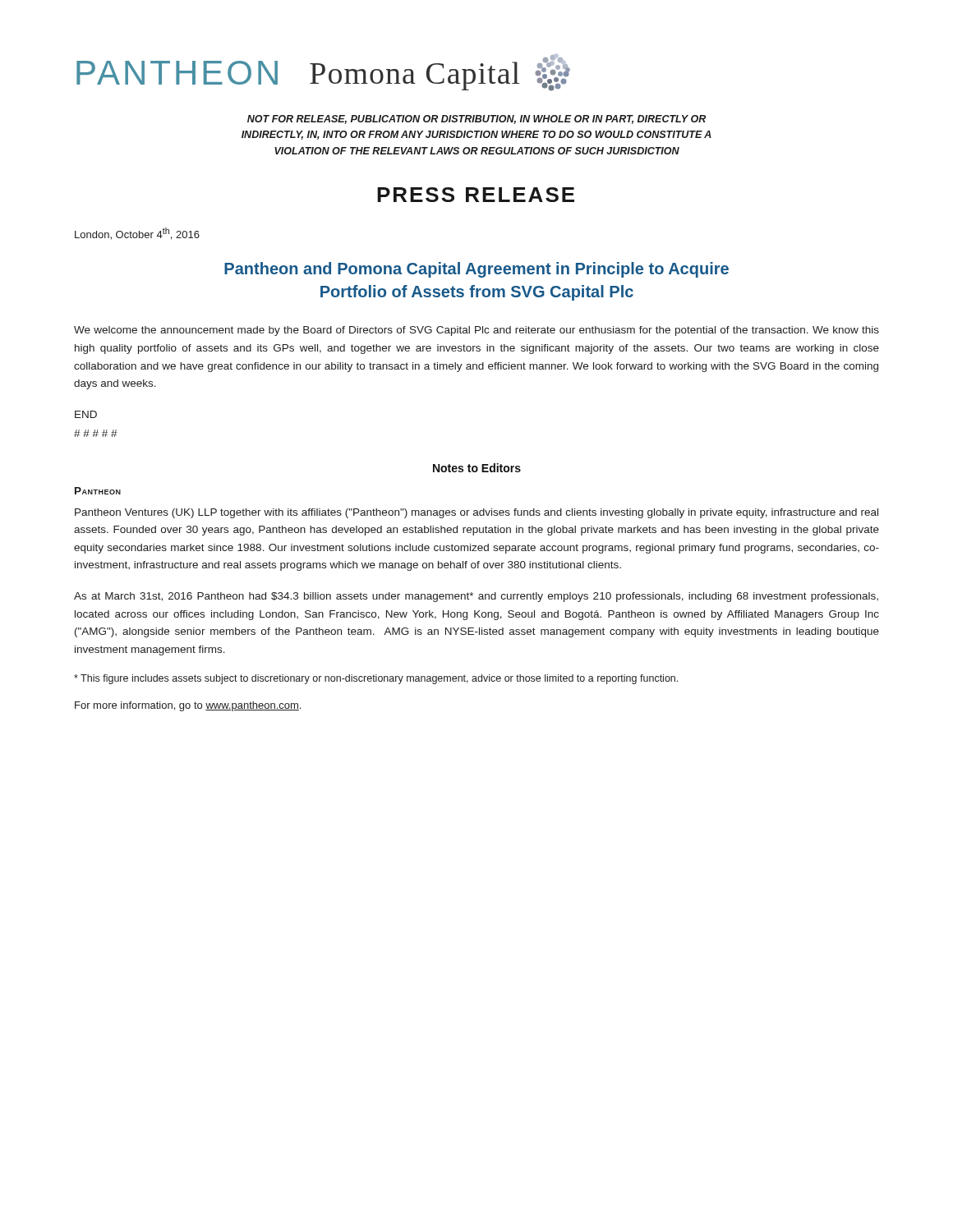
Task: Find the section header on this page that starts "Pantheon and Pomona Capital Agreement"
Action: tap(476, 280)
